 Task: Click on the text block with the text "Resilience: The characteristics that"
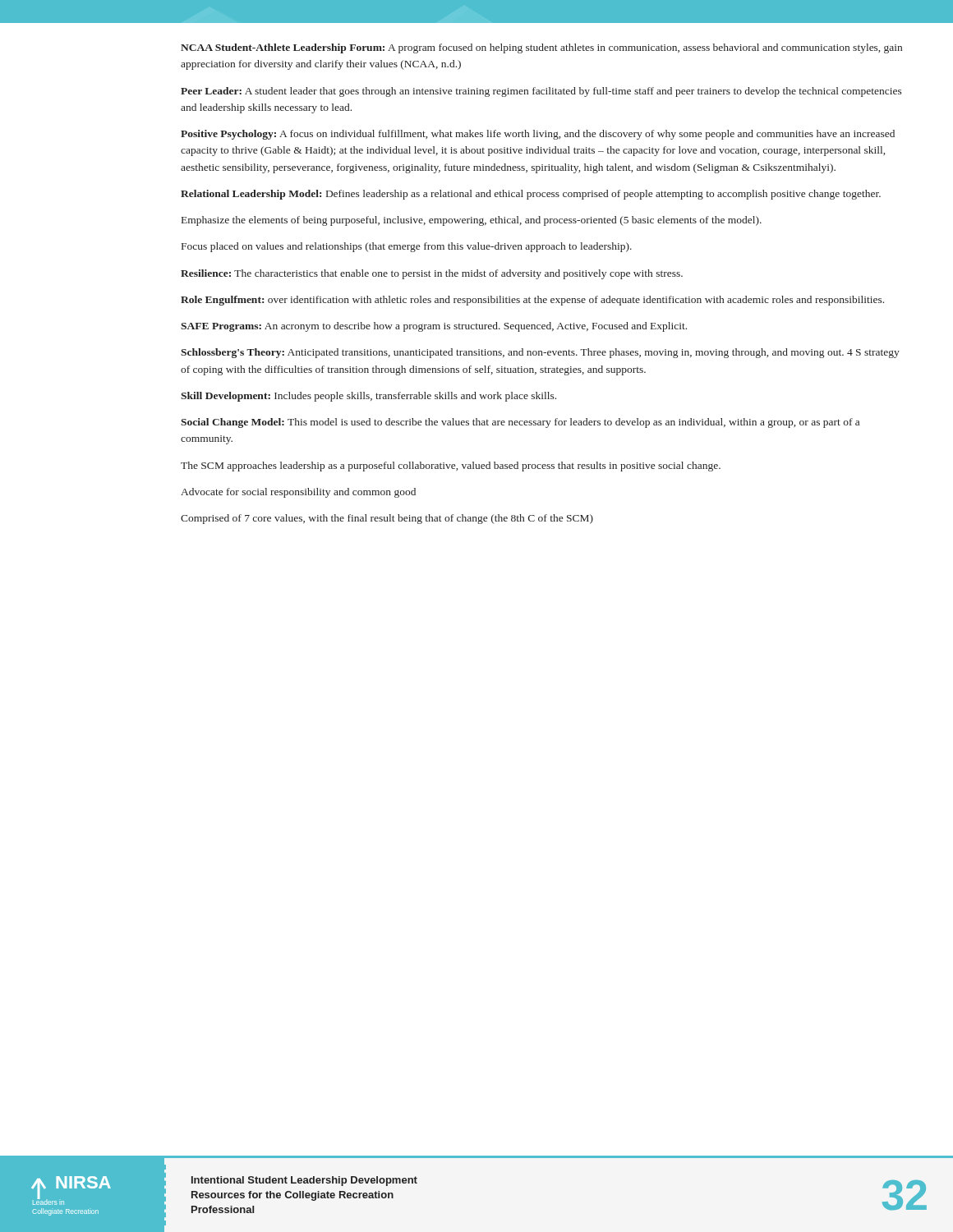point(542,273)
